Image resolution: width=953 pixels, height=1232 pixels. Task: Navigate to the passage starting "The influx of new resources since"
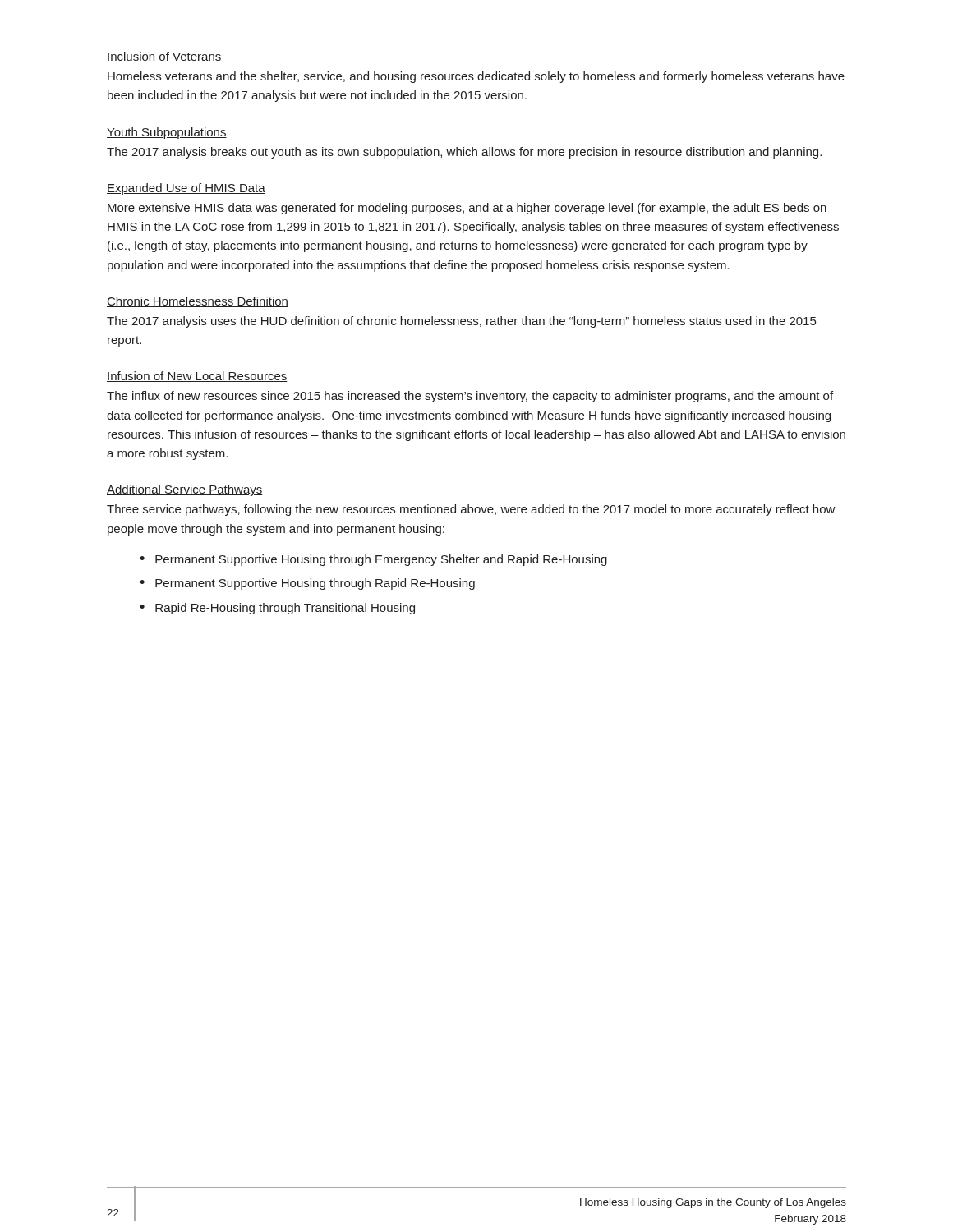(x=476, y=424)
